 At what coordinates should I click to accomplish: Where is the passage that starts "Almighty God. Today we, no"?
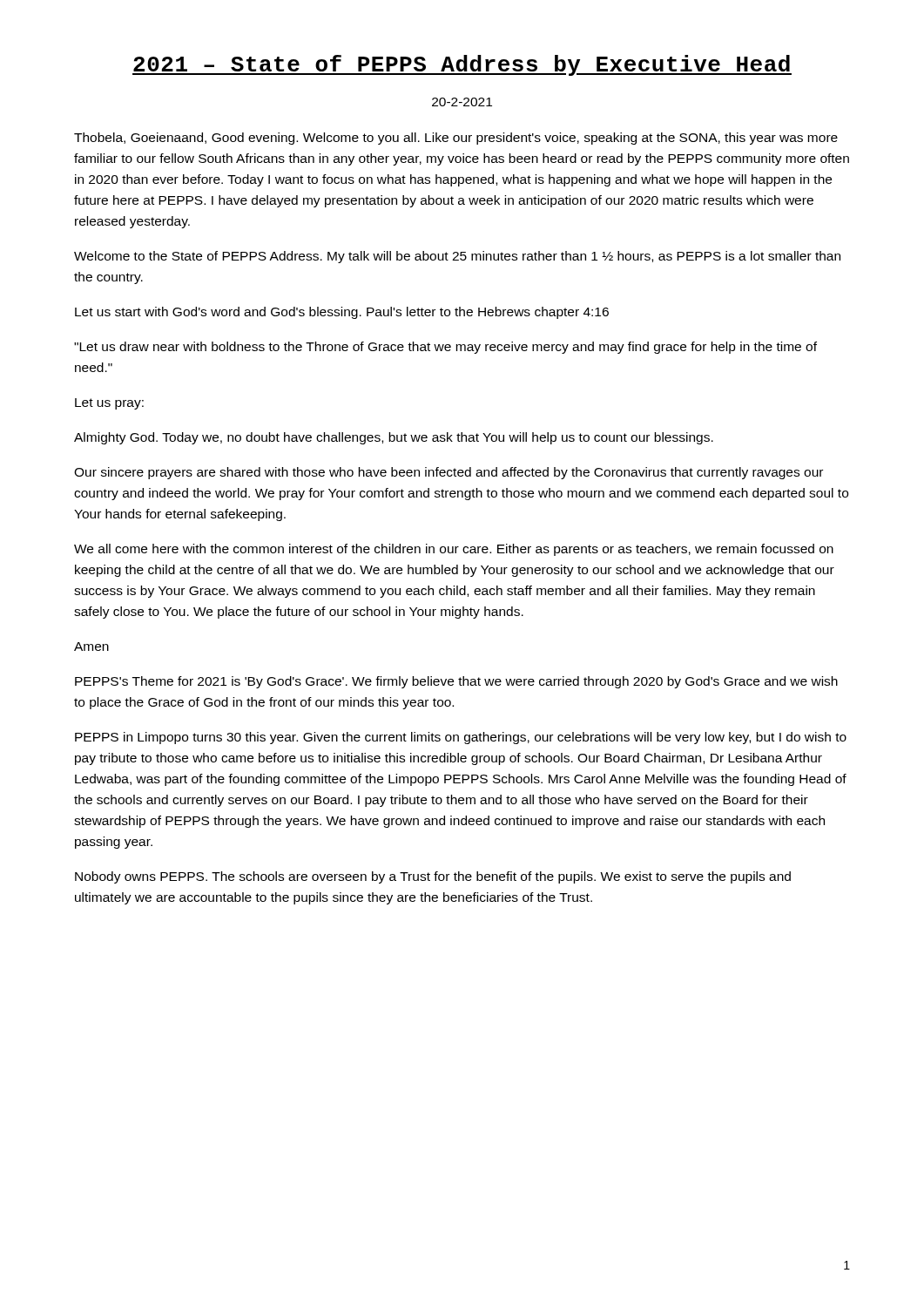394,437
